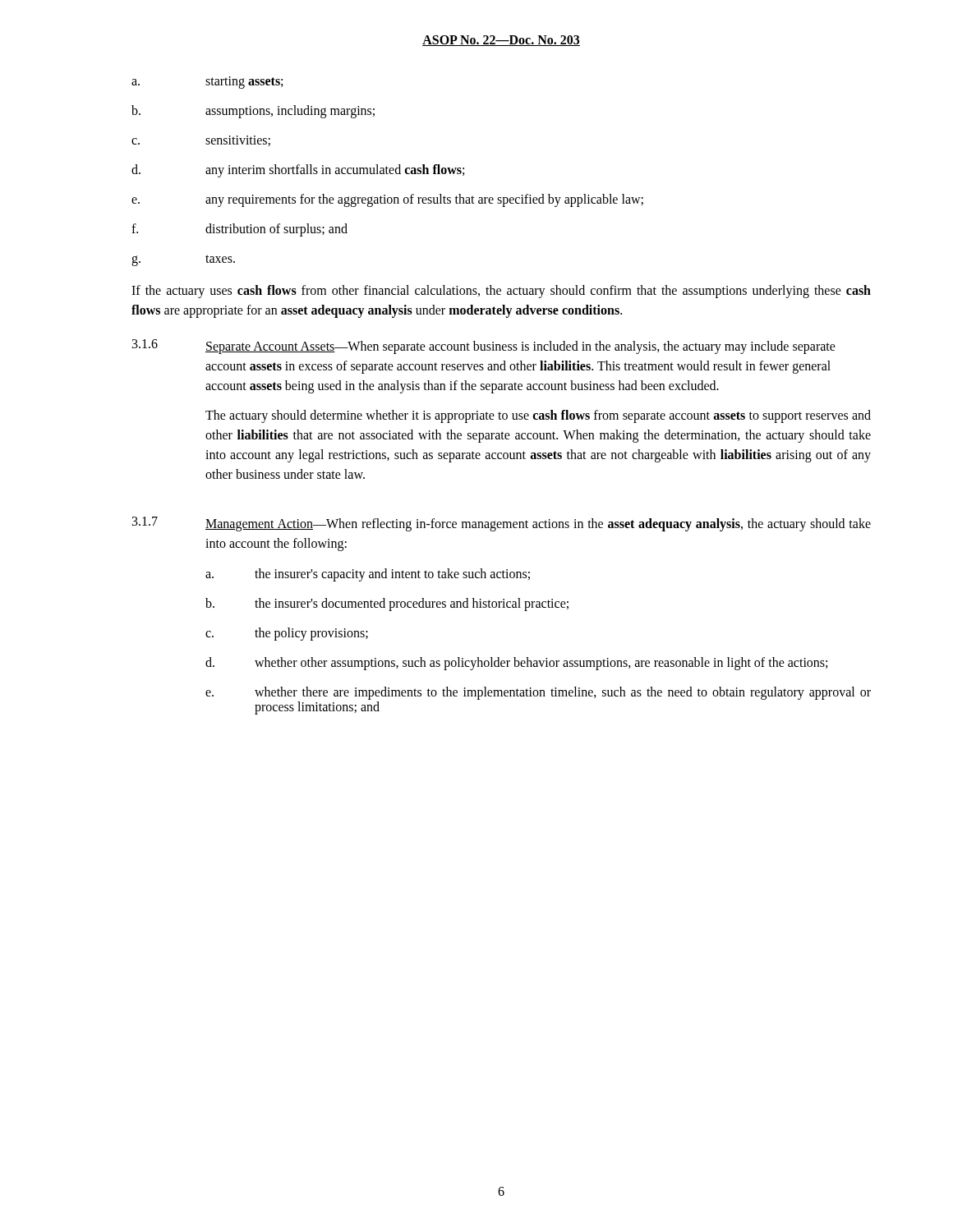Locate the list item that reads "c. the policy provisions;"

click(x=287, y=634)
